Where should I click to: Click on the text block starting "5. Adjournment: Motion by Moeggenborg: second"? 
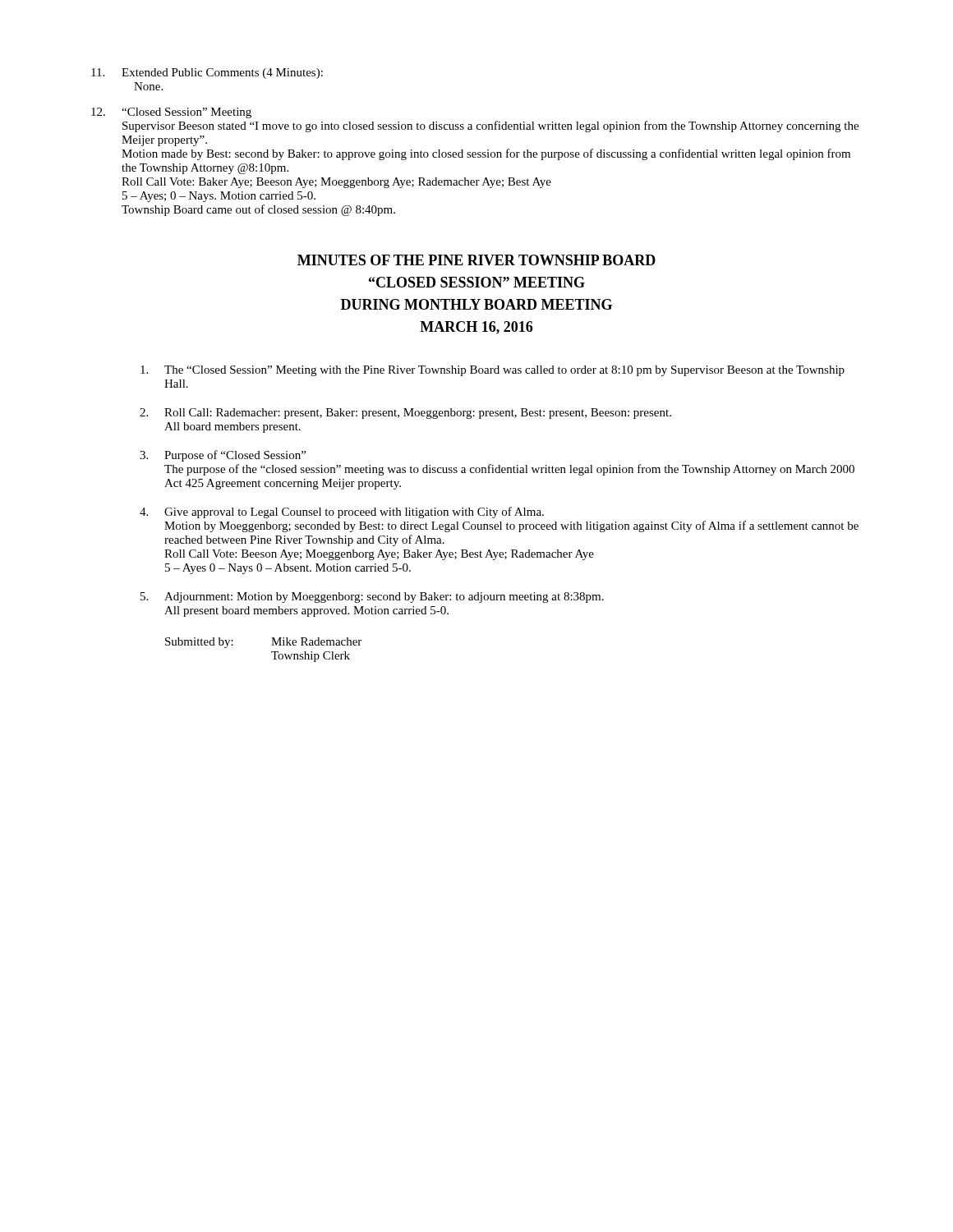pos(372,598)
